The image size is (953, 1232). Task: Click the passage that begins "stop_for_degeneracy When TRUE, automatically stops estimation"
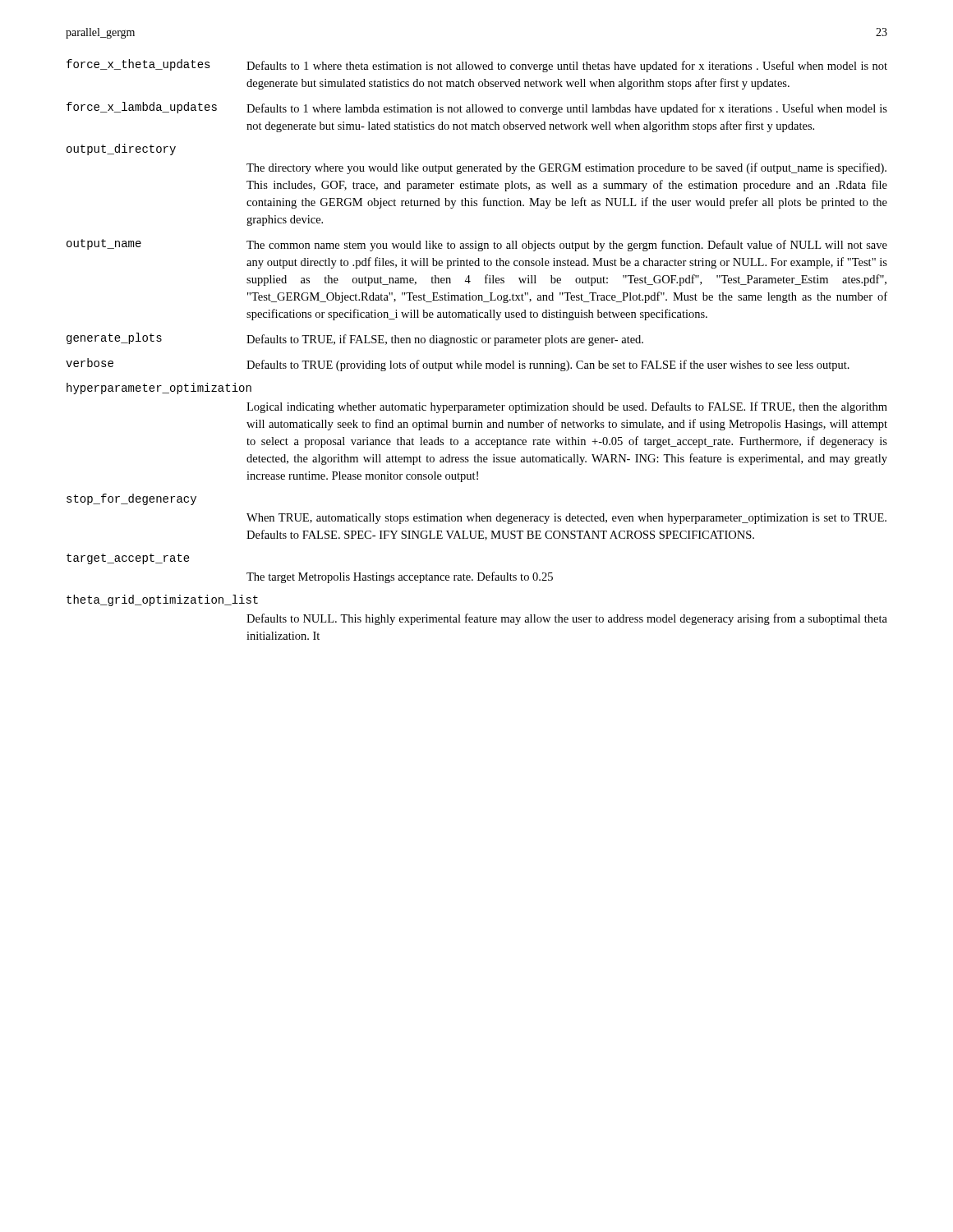pos(476,519)
